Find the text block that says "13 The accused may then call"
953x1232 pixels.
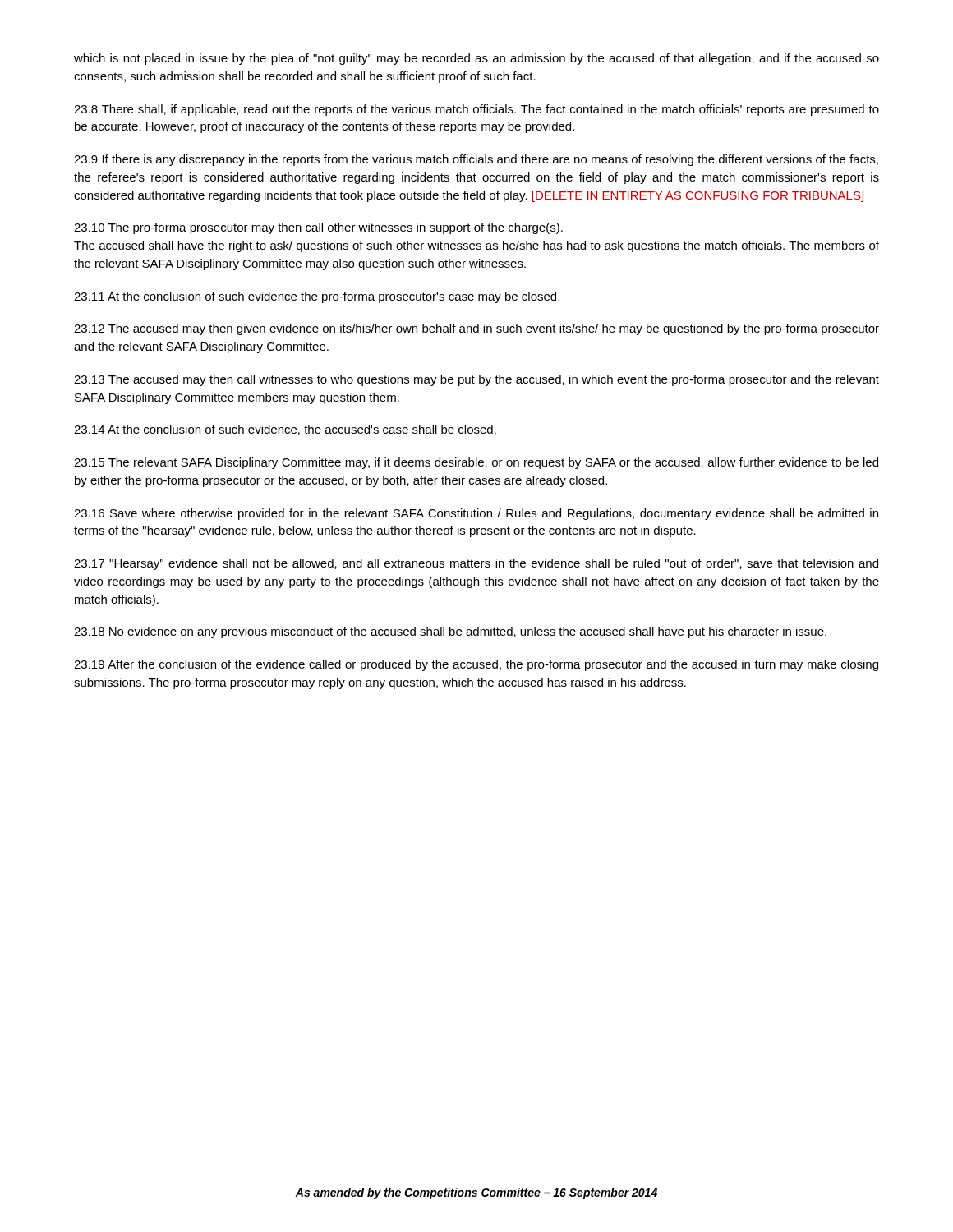(476, 388)
